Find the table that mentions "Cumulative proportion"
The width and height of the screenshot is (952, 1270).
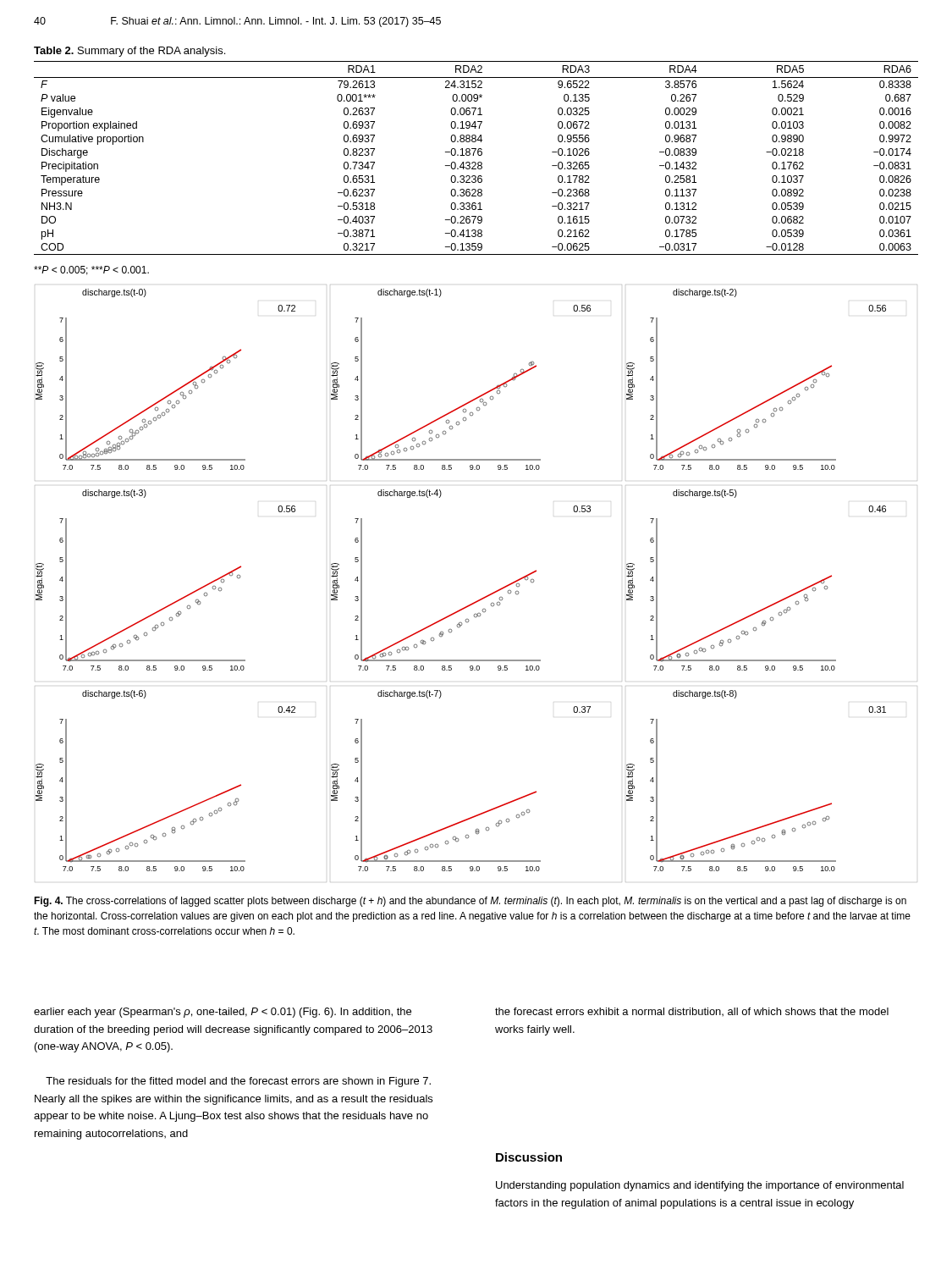pyautogui.click(x=476, y=158)
